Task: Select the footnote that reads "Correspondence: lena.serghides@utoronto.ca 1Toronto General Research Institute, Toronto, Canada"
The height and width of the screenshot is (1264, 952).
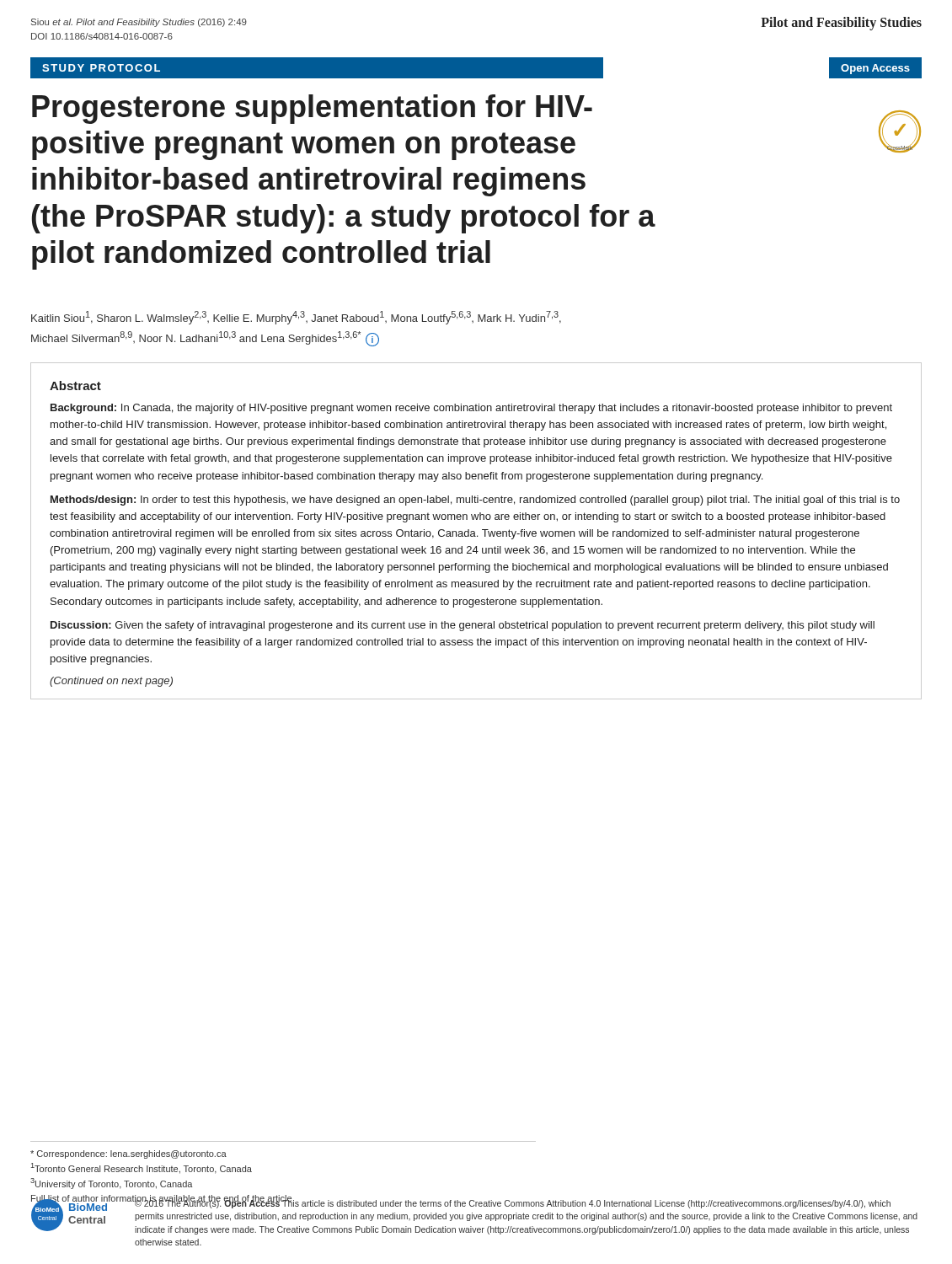Action: click(161, 1176)
